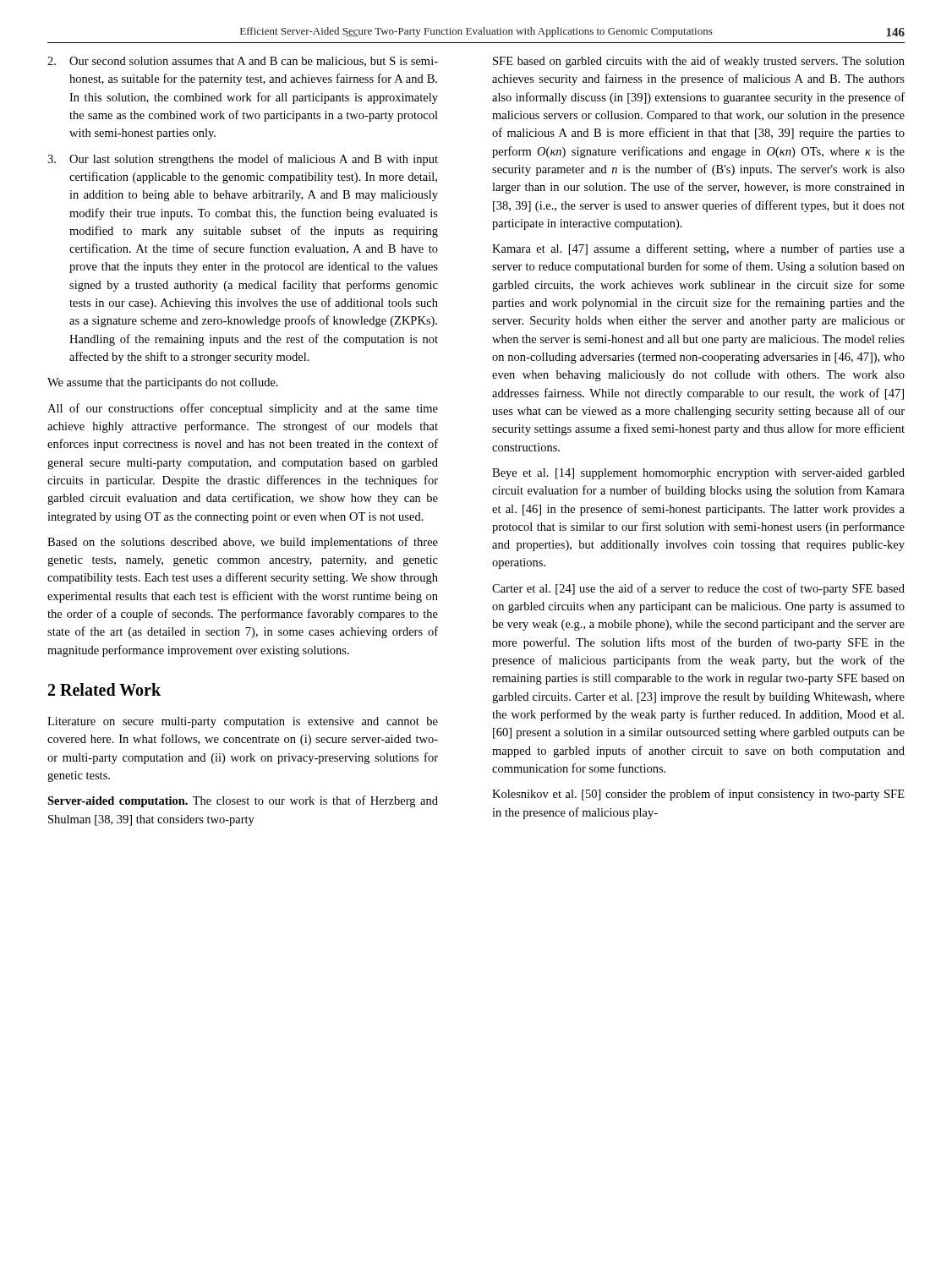The width and height of the screenshot is (952, 1268).
Task: Select the region starting "We assume that the participants do not"
Action: (x=163, y=382)
